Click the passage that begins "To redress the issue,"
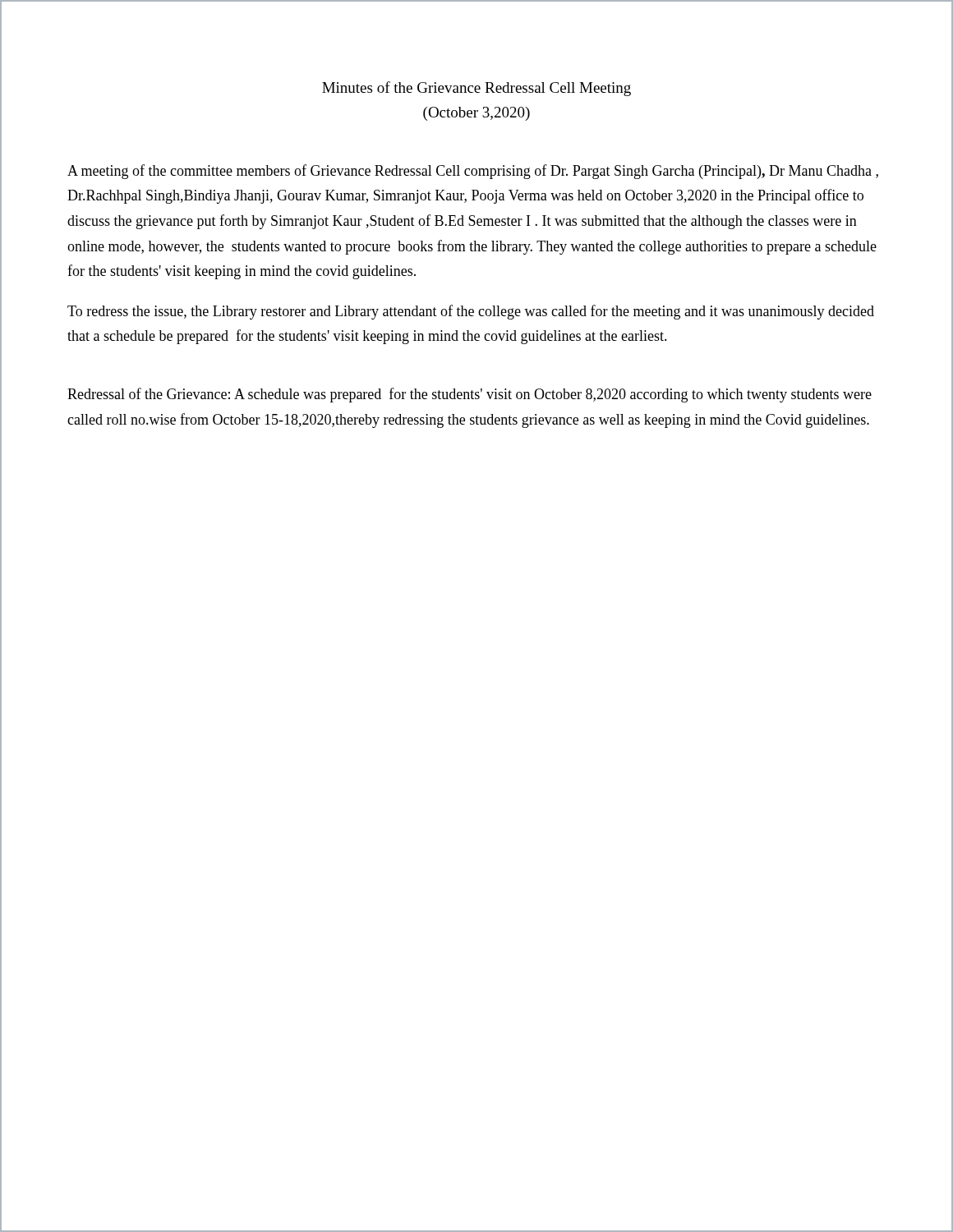This screenshot has height=1232, width=953. (x=471, y=324)
